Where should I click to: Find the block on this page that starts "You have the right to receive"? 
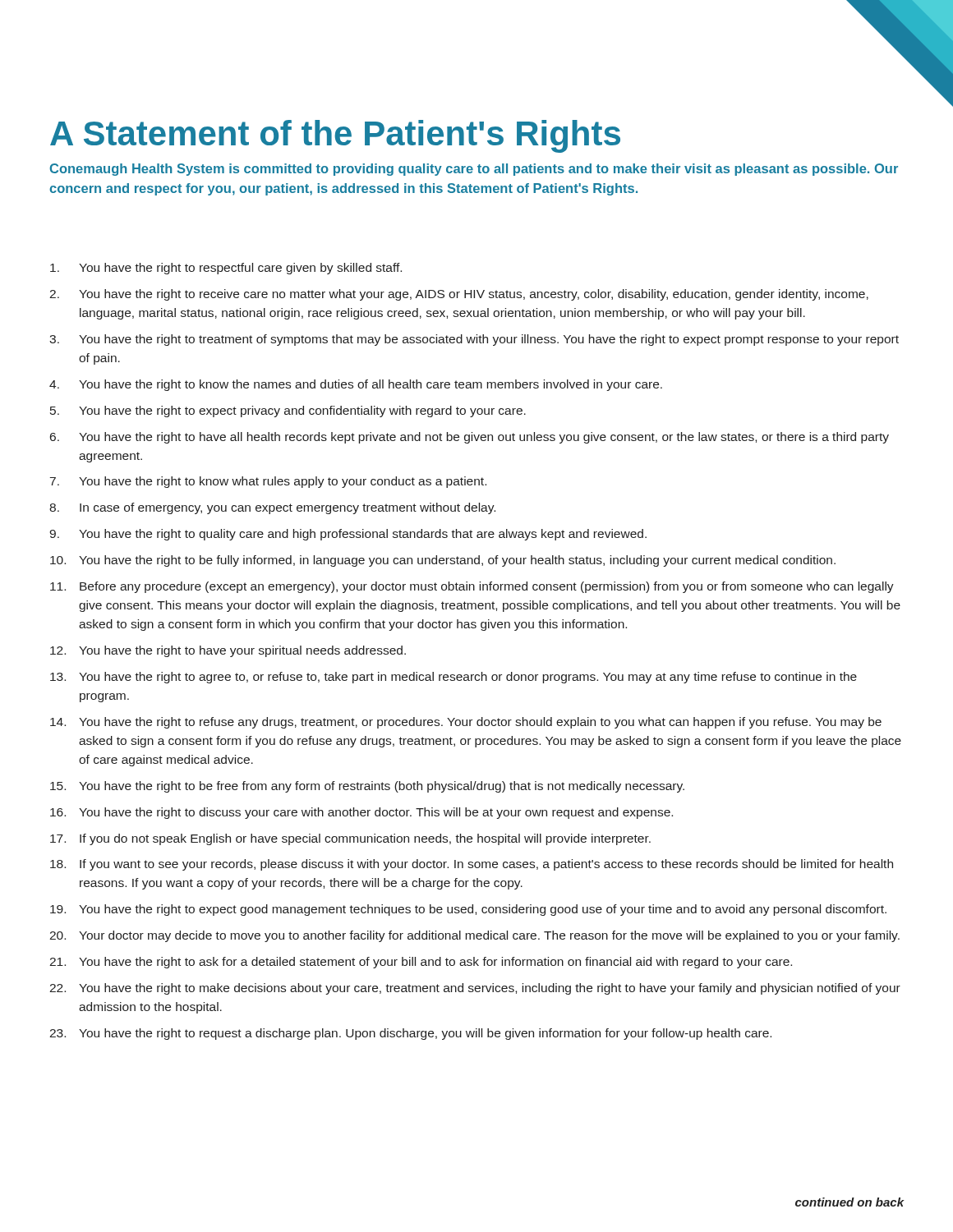(474, 303)
